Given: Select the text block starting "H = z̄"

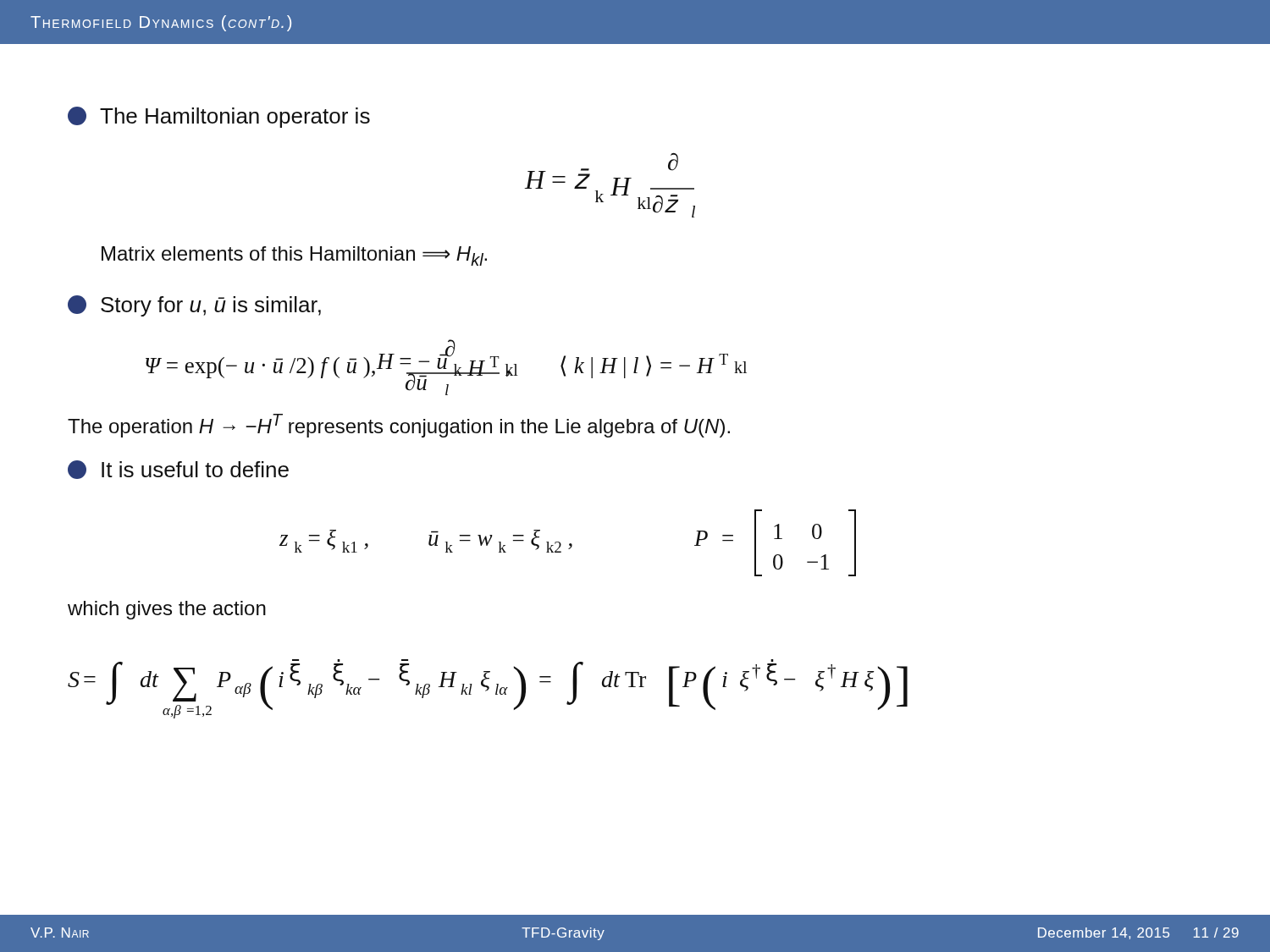Looking at the screenshot, I should click(x=635, y=183).
